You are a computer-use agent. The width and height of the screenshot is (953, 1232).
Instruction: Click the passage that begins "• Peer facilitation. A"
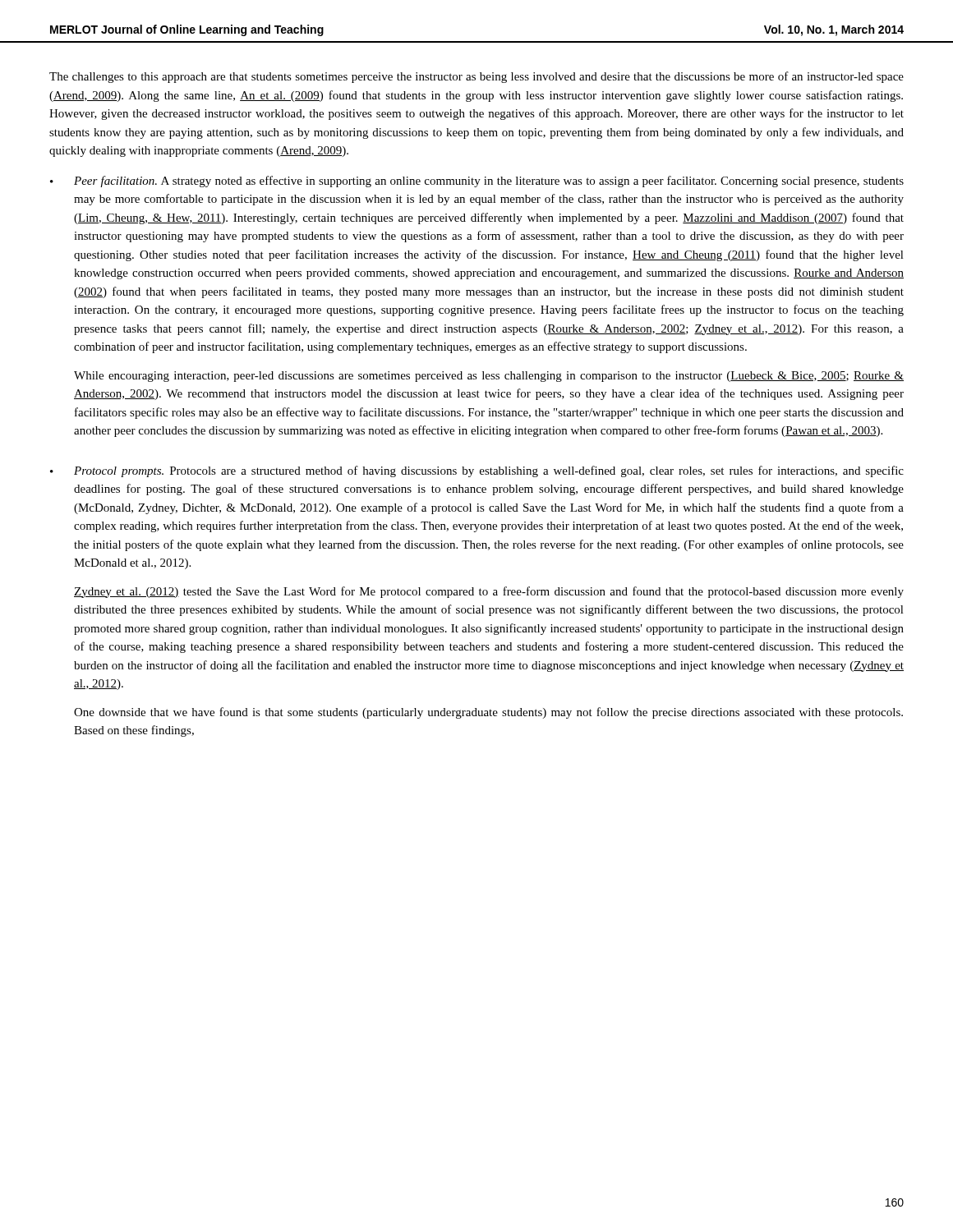pos(476,310)
